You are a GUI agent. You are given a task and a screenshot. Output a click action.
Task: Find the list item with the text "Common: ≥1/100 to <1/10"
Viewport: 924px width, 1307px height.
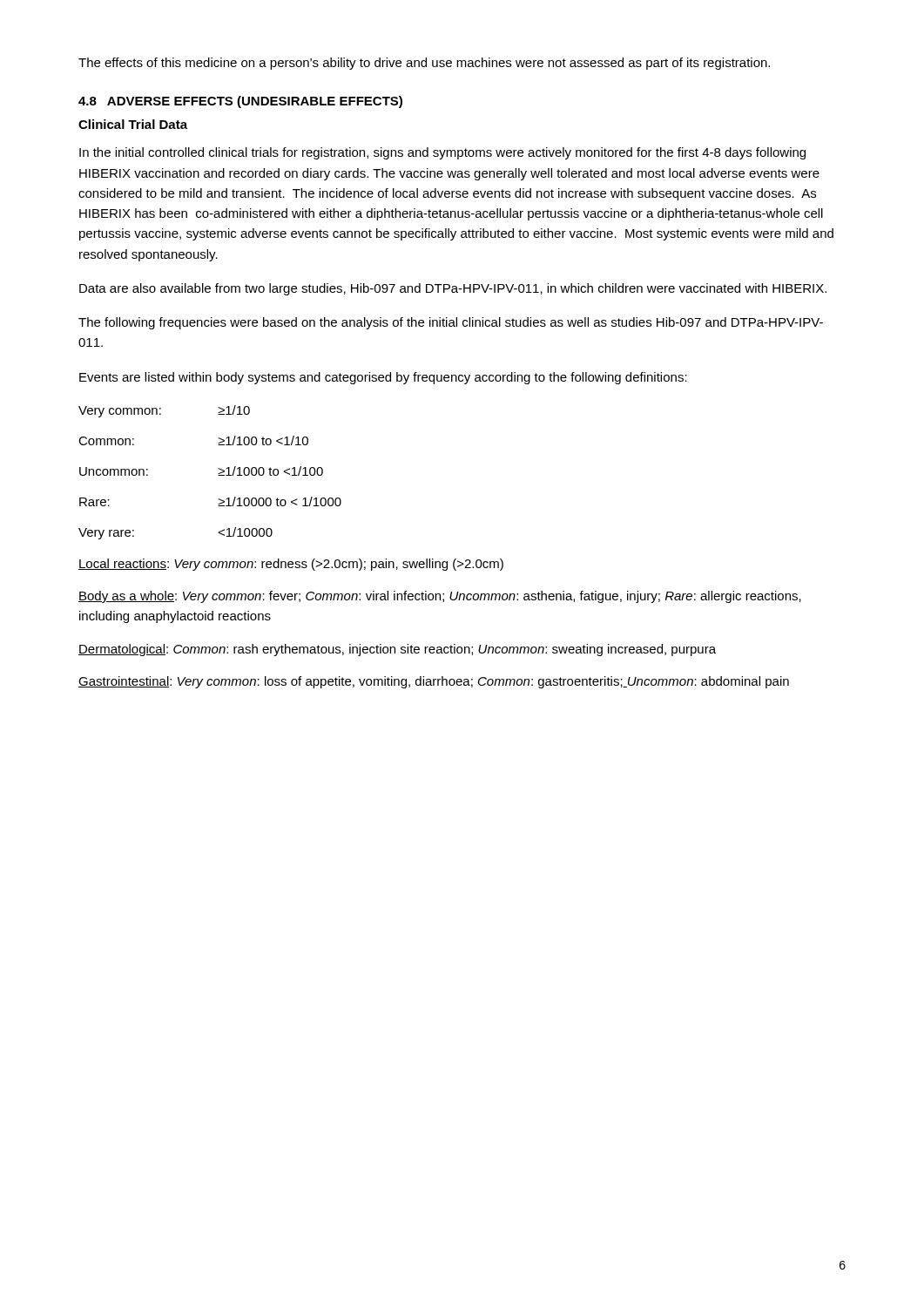tap(111, 440)
